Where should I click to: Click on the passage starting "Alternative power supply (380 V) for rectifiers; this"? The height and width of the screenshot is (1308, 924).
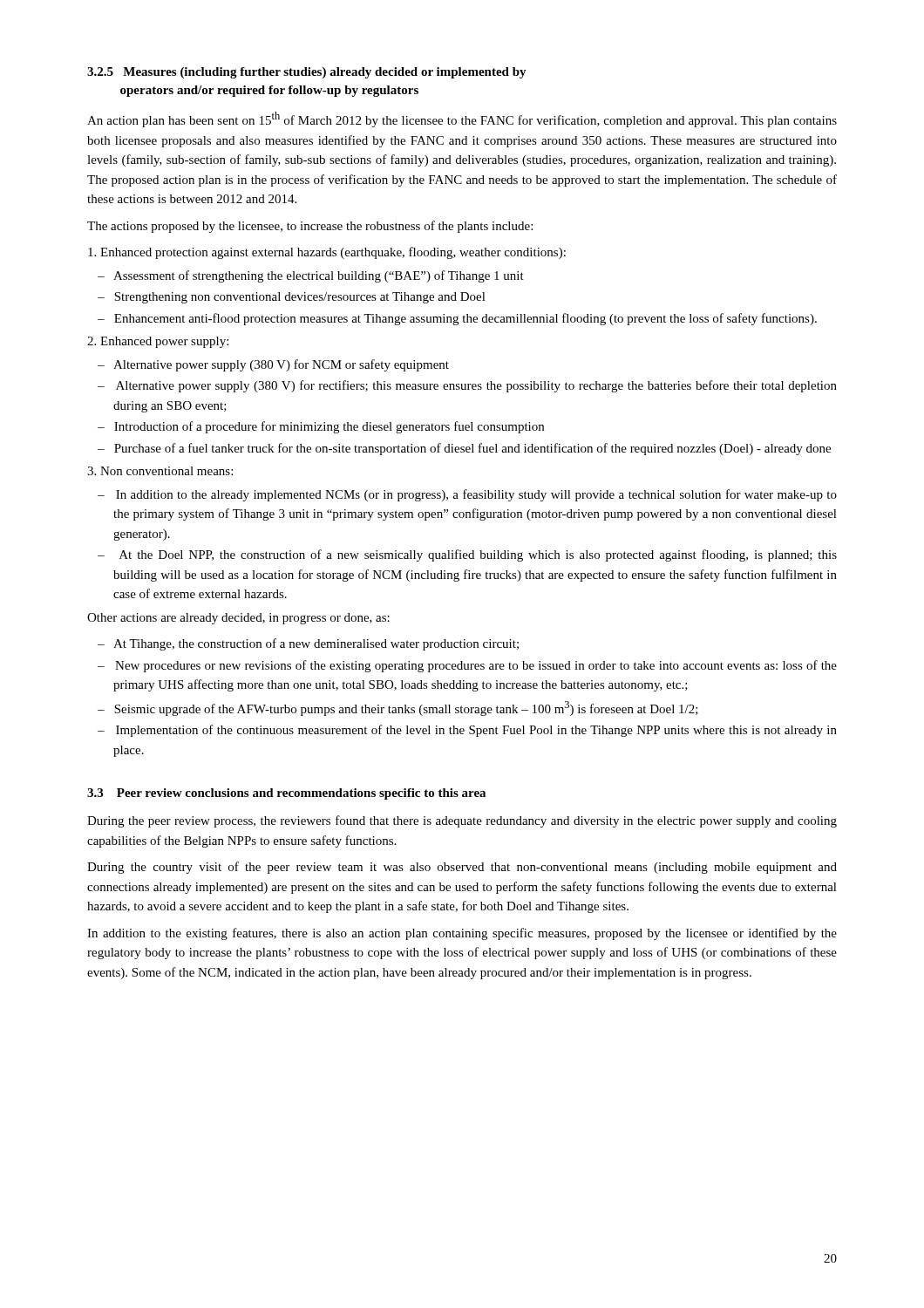[x=475, y=395]
